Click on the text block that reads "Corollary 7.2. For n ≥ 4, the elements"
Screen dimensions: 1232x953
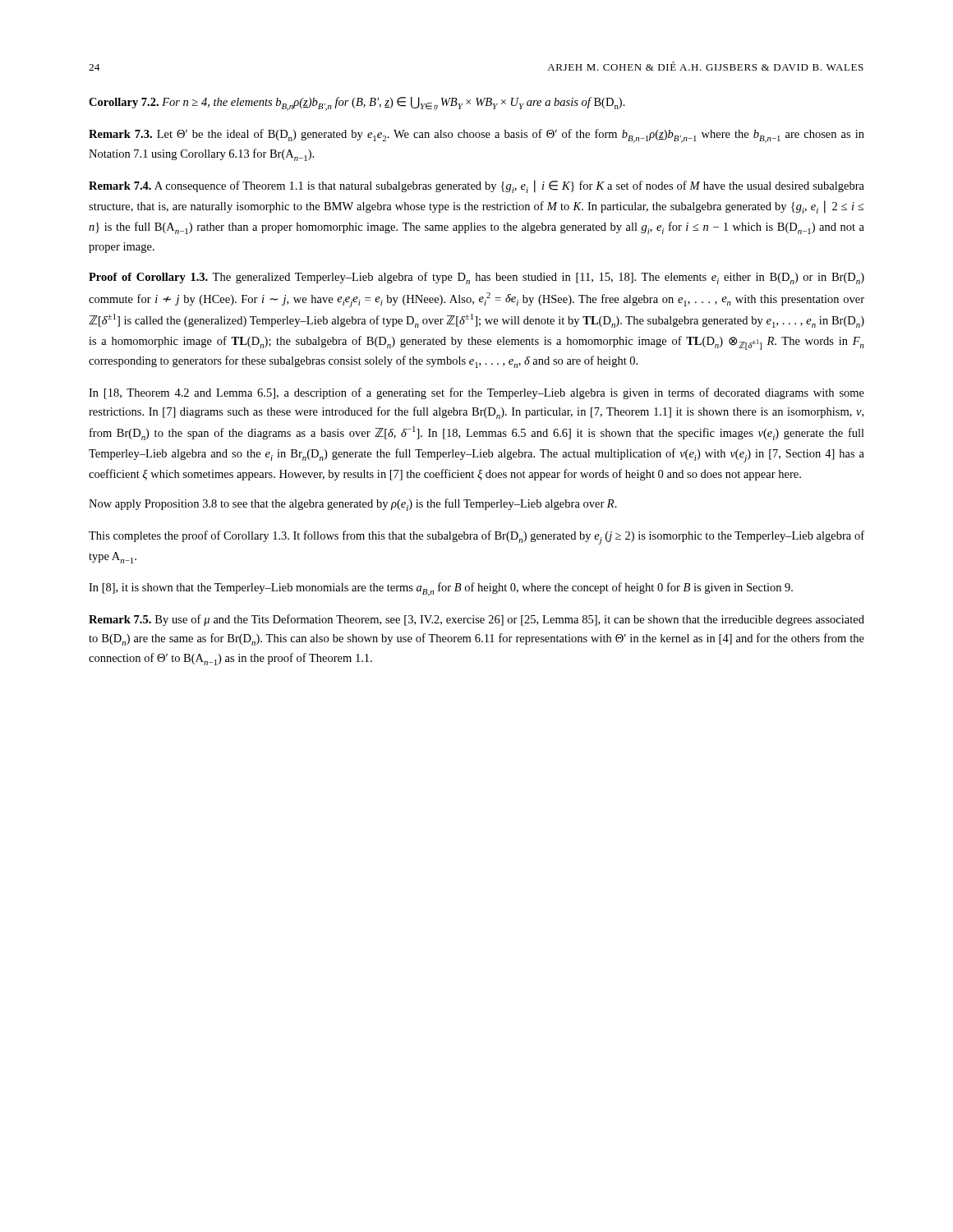tap(357, 103)
